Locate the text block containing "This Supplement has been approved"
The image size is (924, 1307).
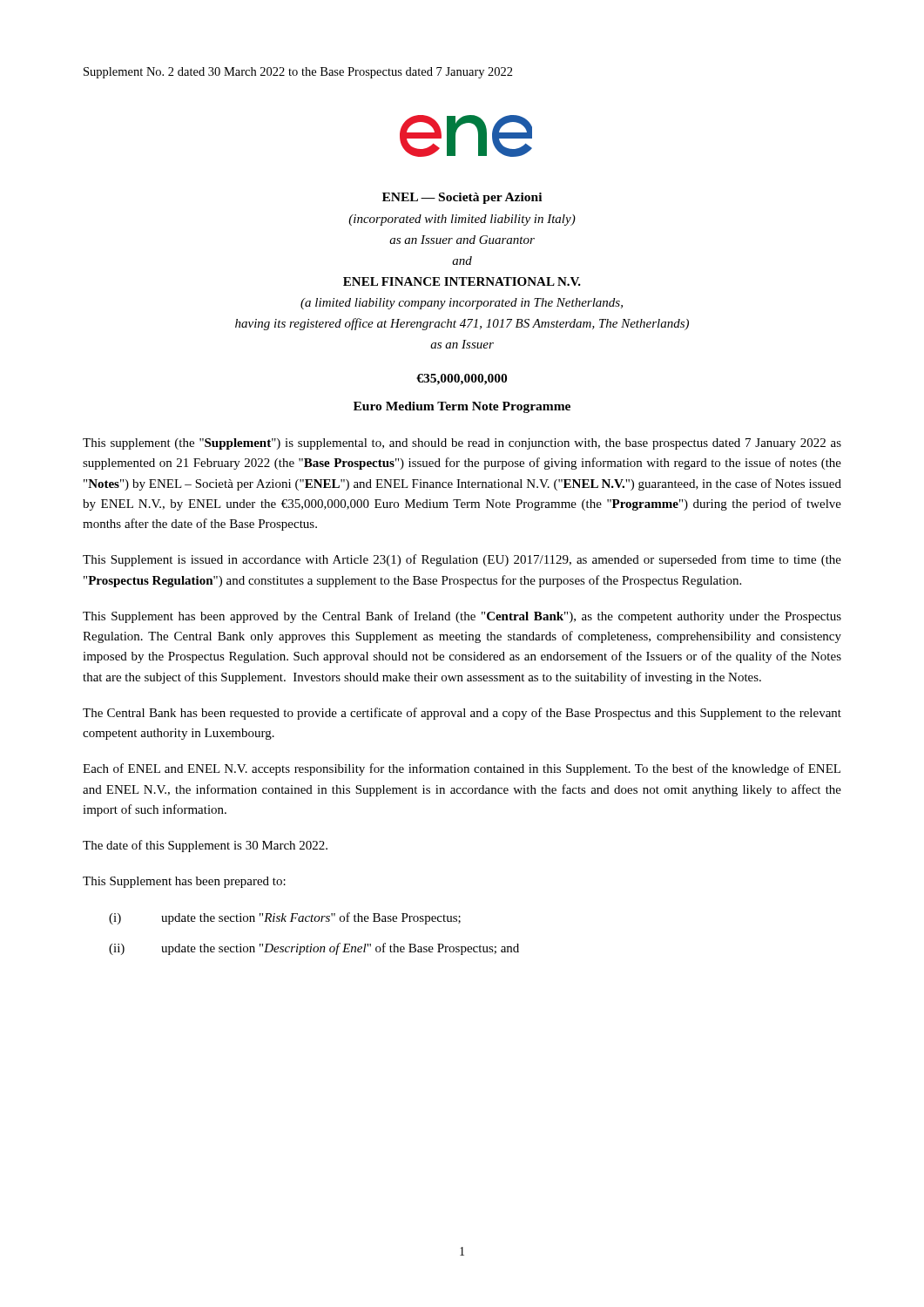tap(462, 646)
